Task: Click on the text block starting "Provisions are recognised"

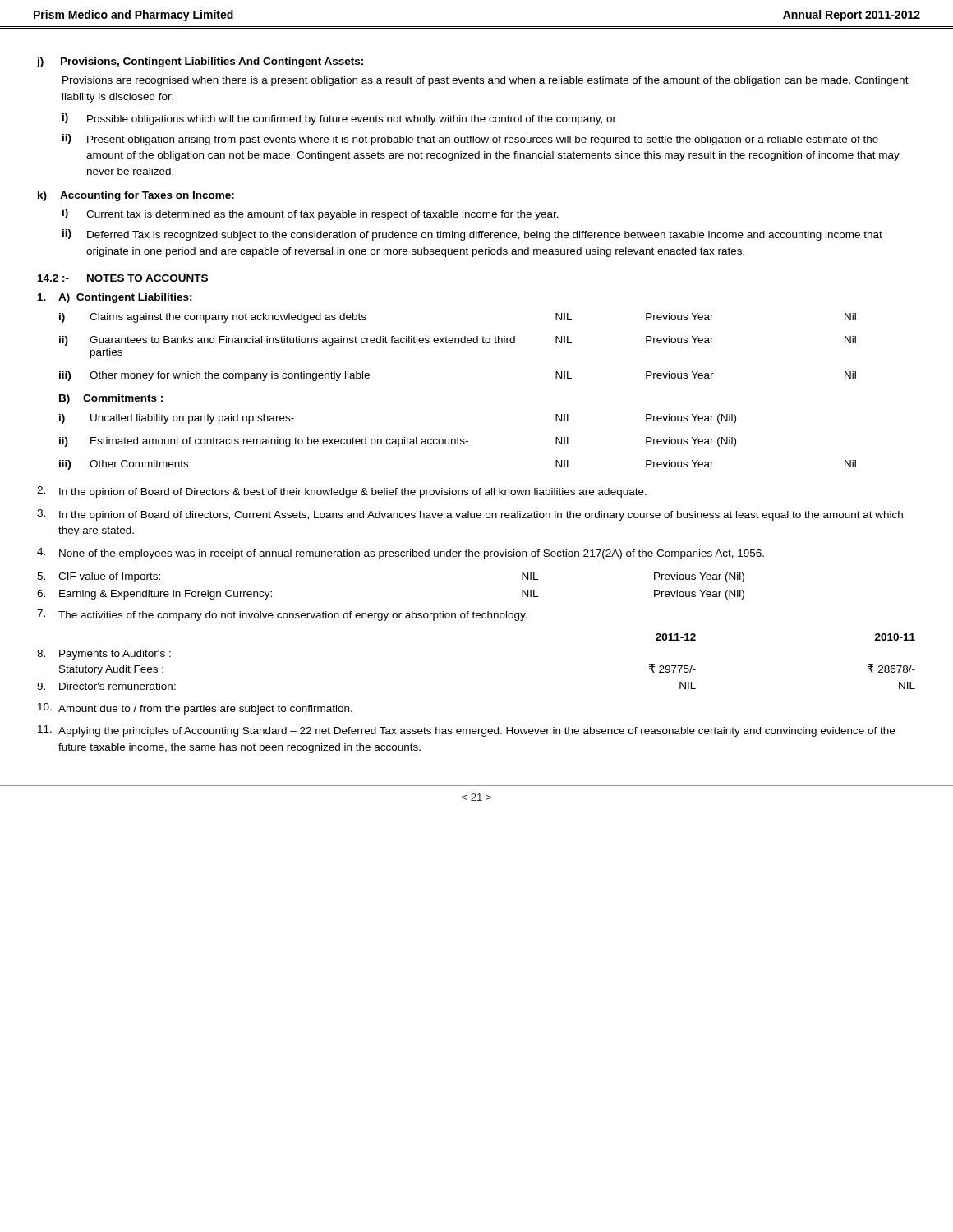Action: pyautogui.click(x=485, y=88)
